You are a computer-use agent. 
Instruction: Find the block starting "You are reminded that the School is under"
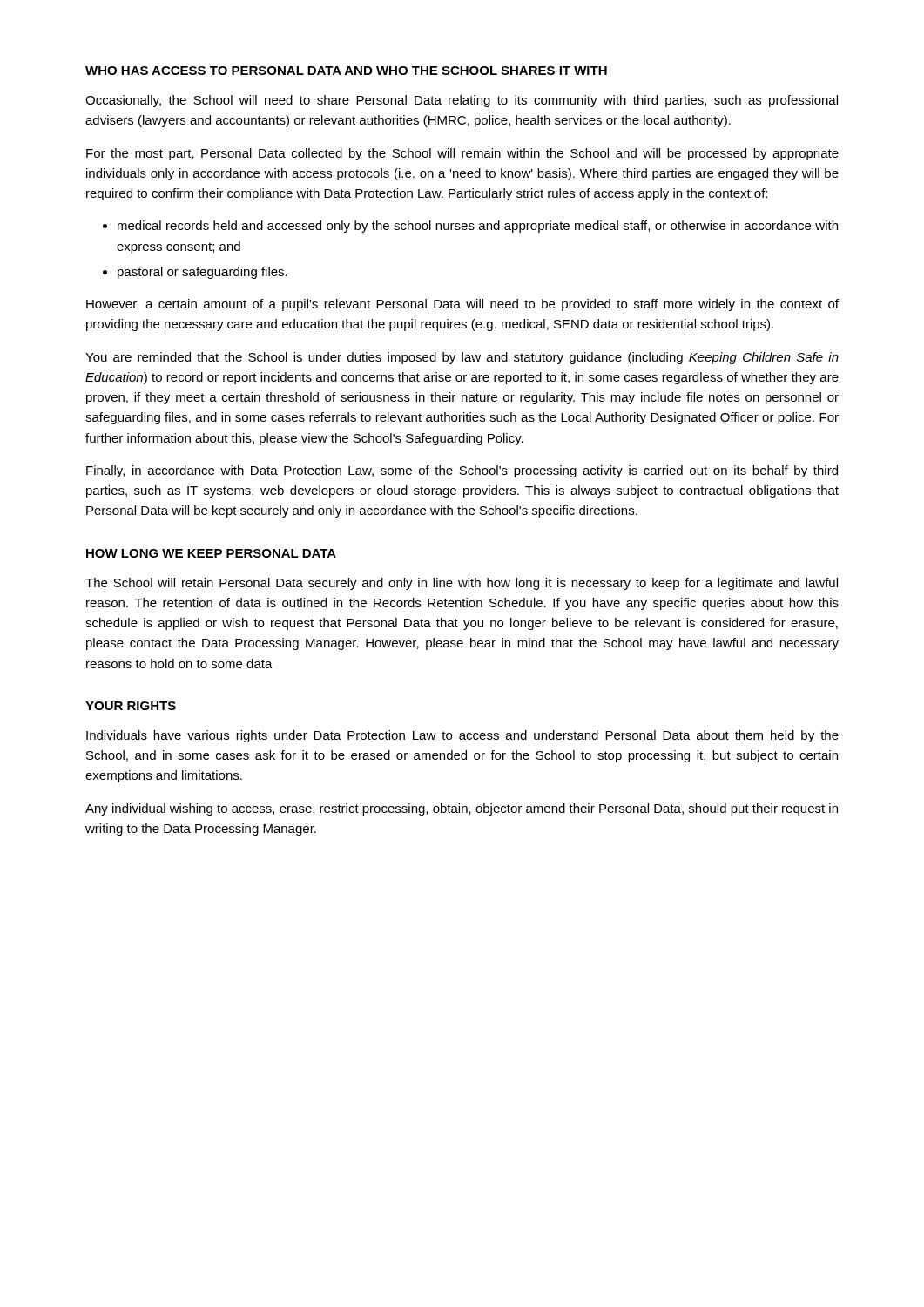462,397
